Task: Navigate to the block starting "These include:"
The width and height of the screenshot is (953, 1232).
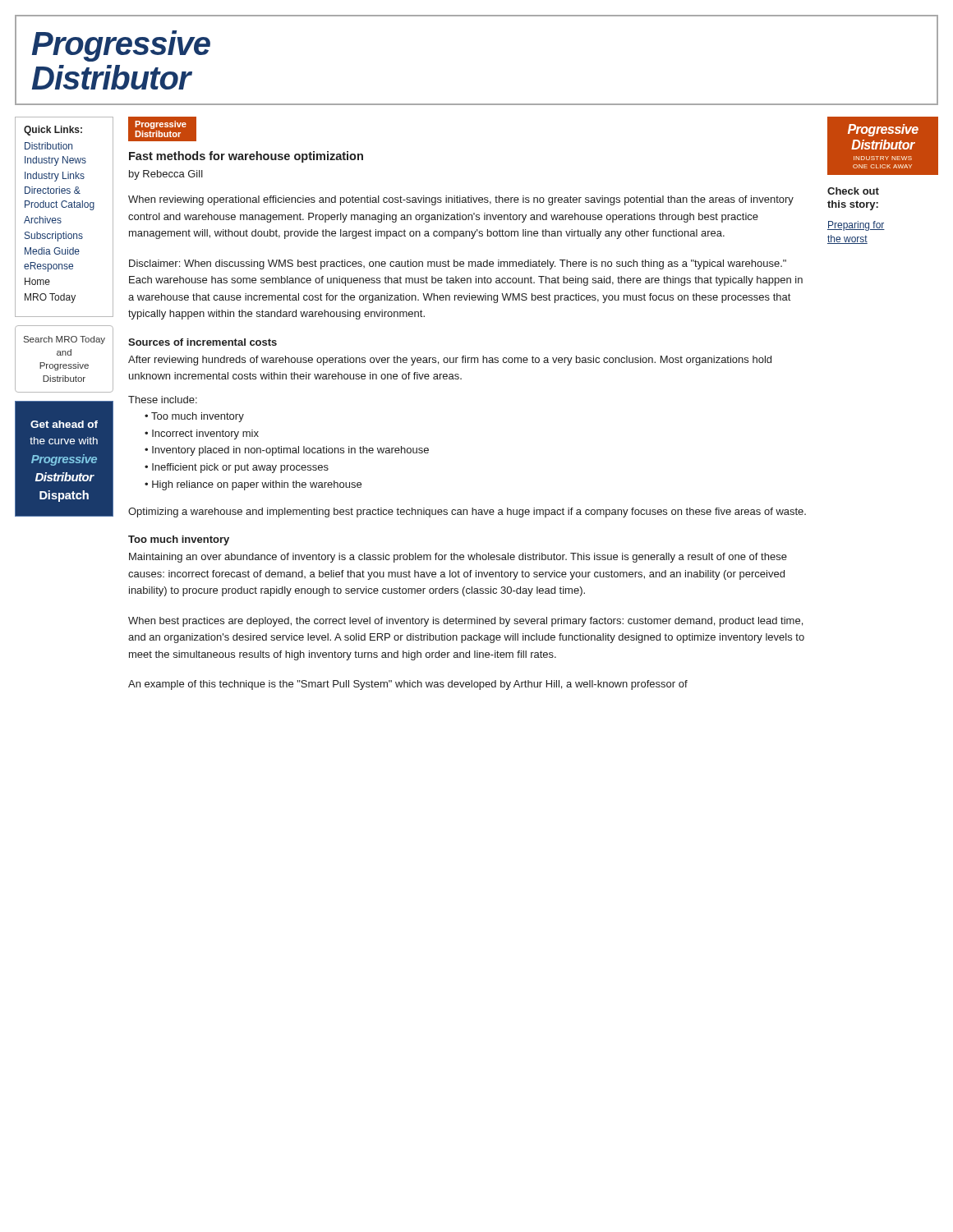Action: (x=163, y=399)
